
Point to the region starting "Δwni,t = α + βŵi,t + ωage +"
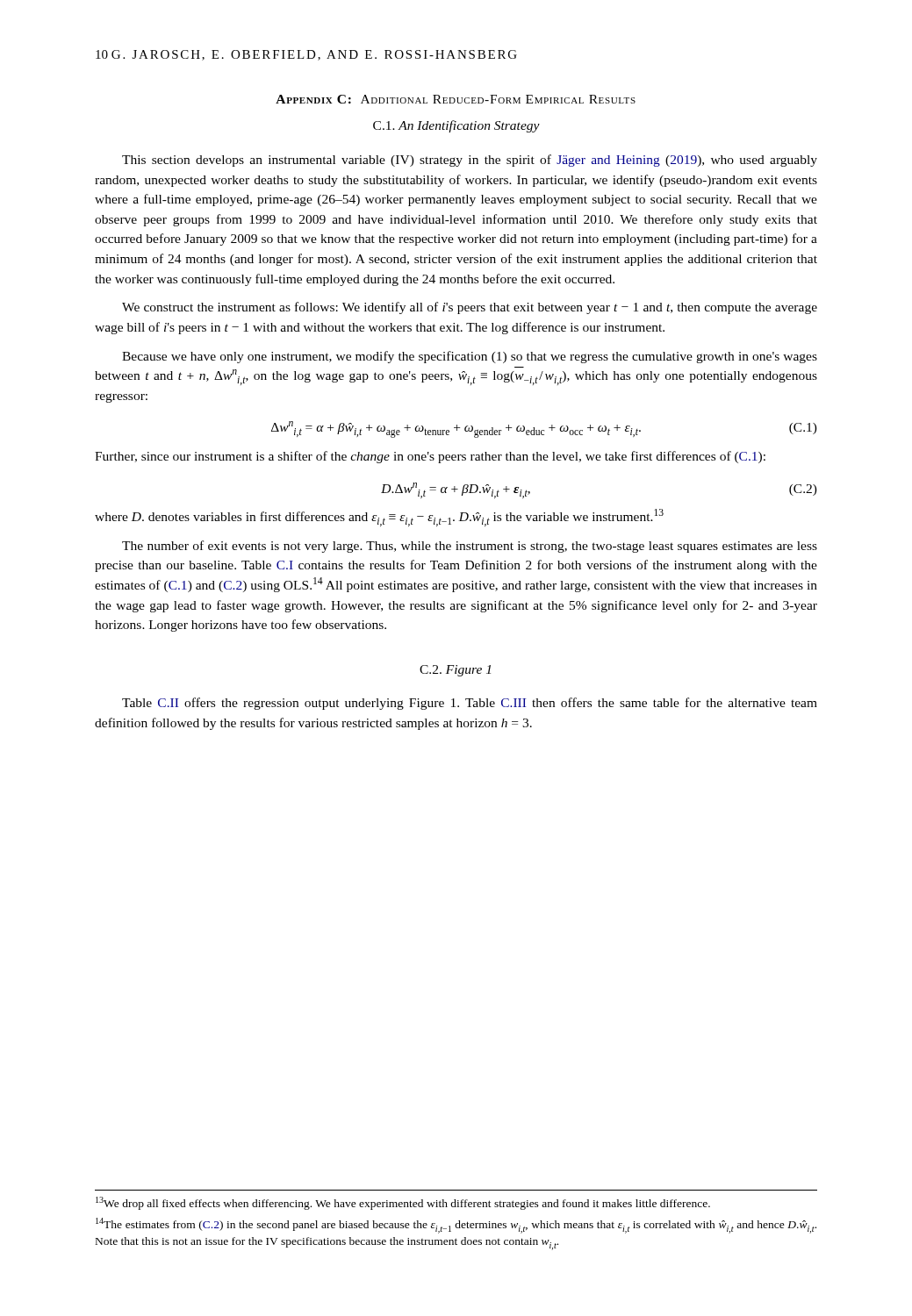tap(544, 428)
